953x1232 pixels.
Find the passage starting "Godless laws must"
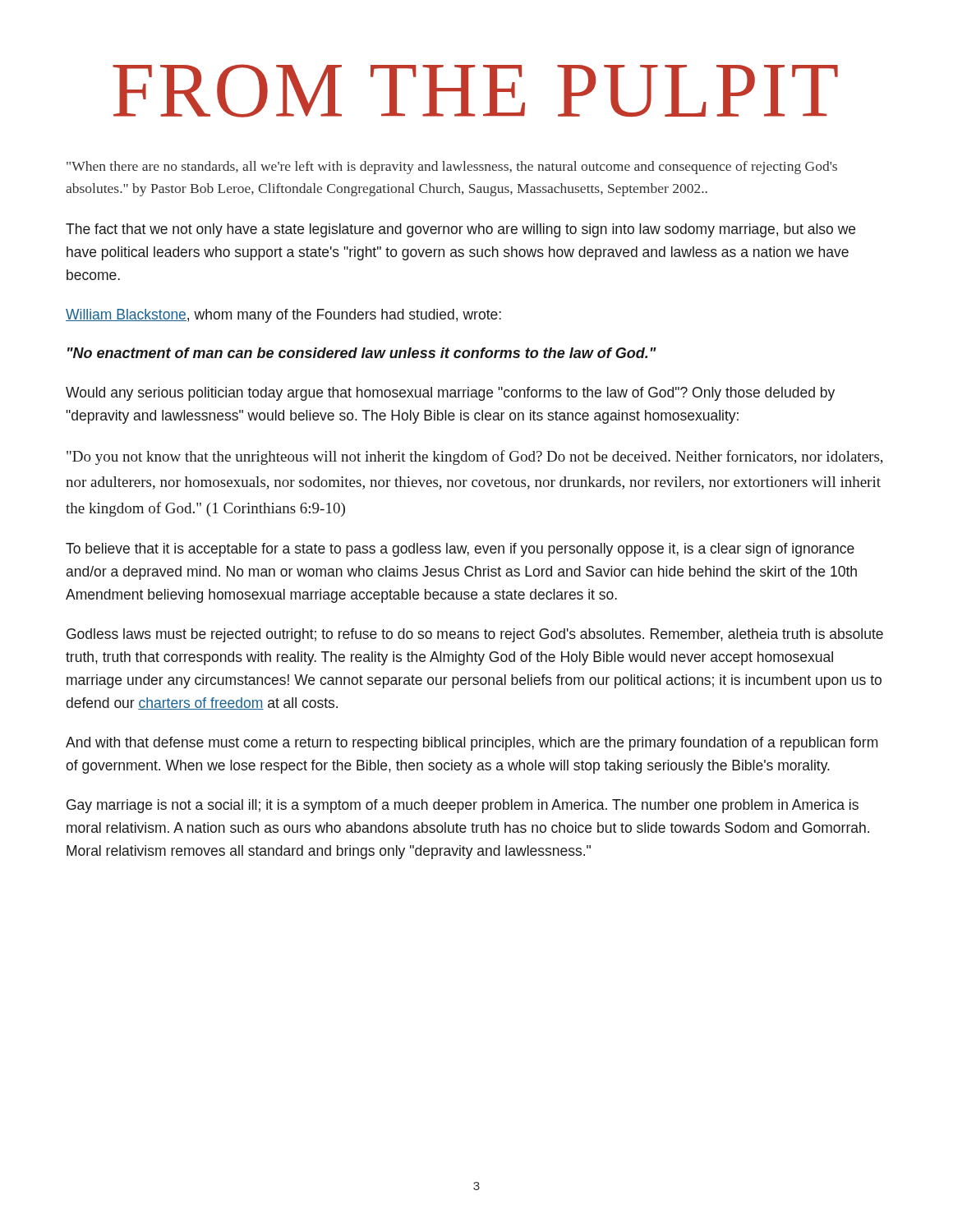[x=475, y=669]
